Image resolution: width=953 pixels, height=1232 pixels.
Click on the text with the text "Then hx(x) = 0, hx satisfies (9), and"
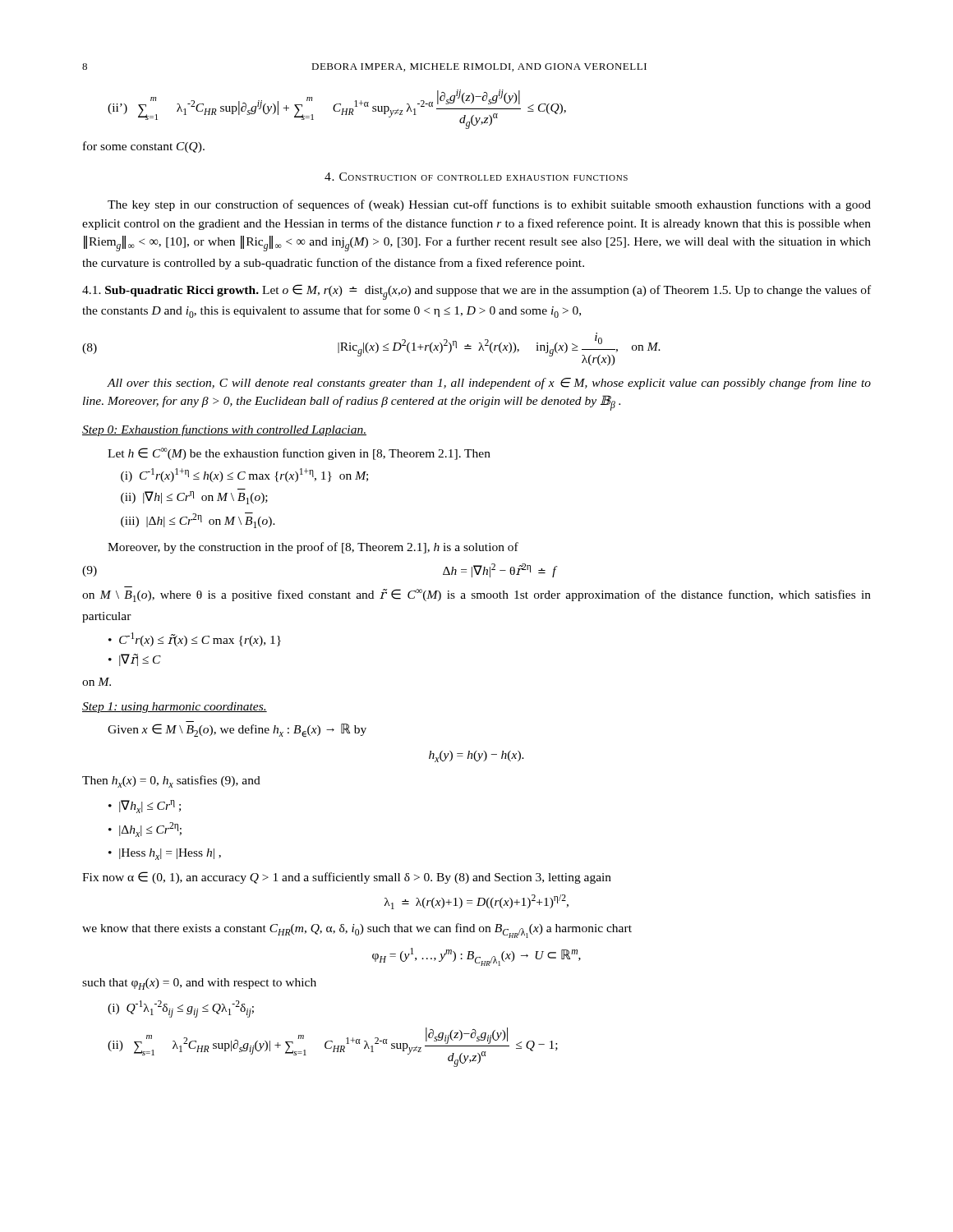click(171, 781)
